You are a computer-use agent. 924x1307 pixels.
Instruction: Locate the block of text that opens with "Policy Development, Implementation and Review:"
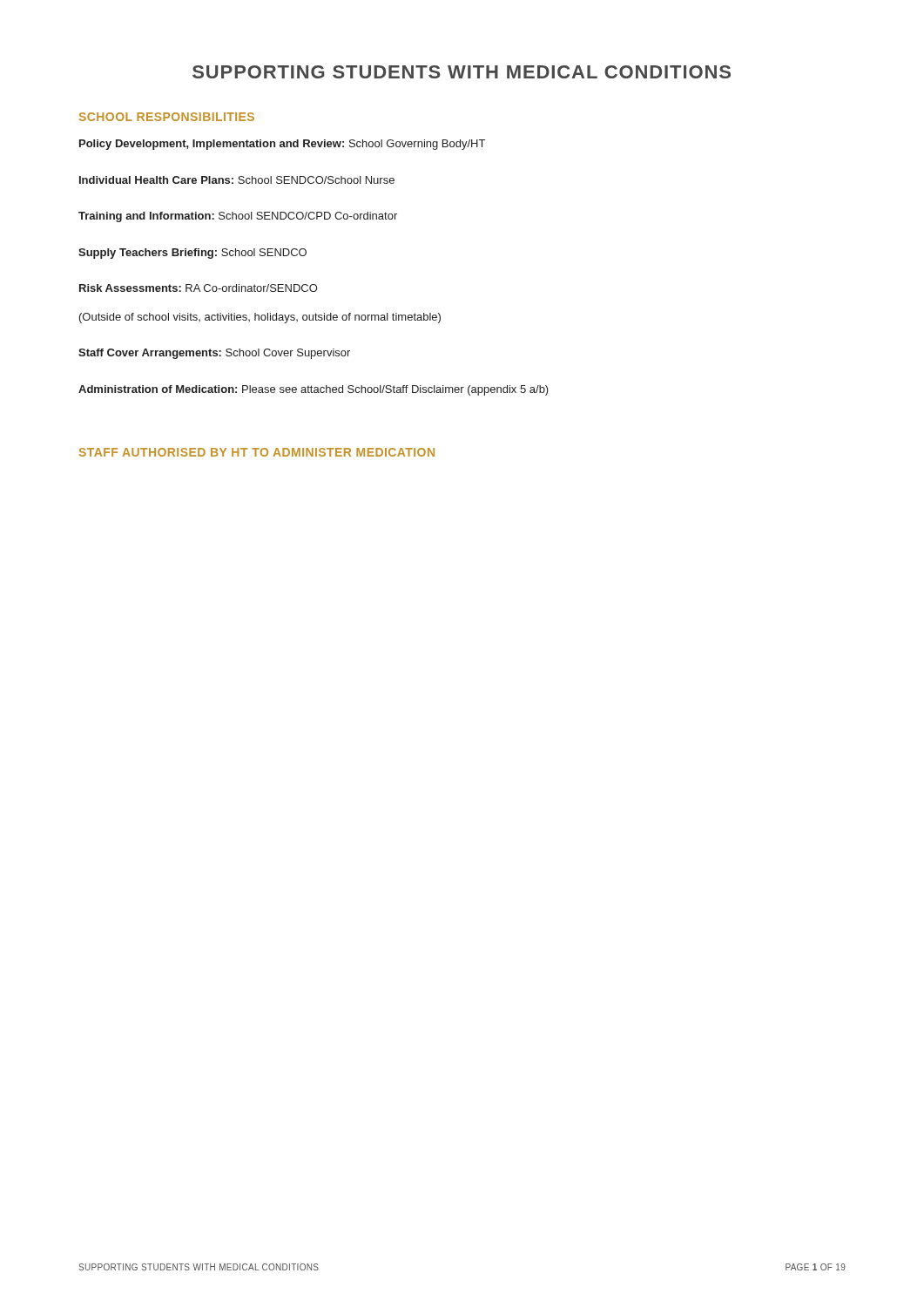[x=462, y=144]
